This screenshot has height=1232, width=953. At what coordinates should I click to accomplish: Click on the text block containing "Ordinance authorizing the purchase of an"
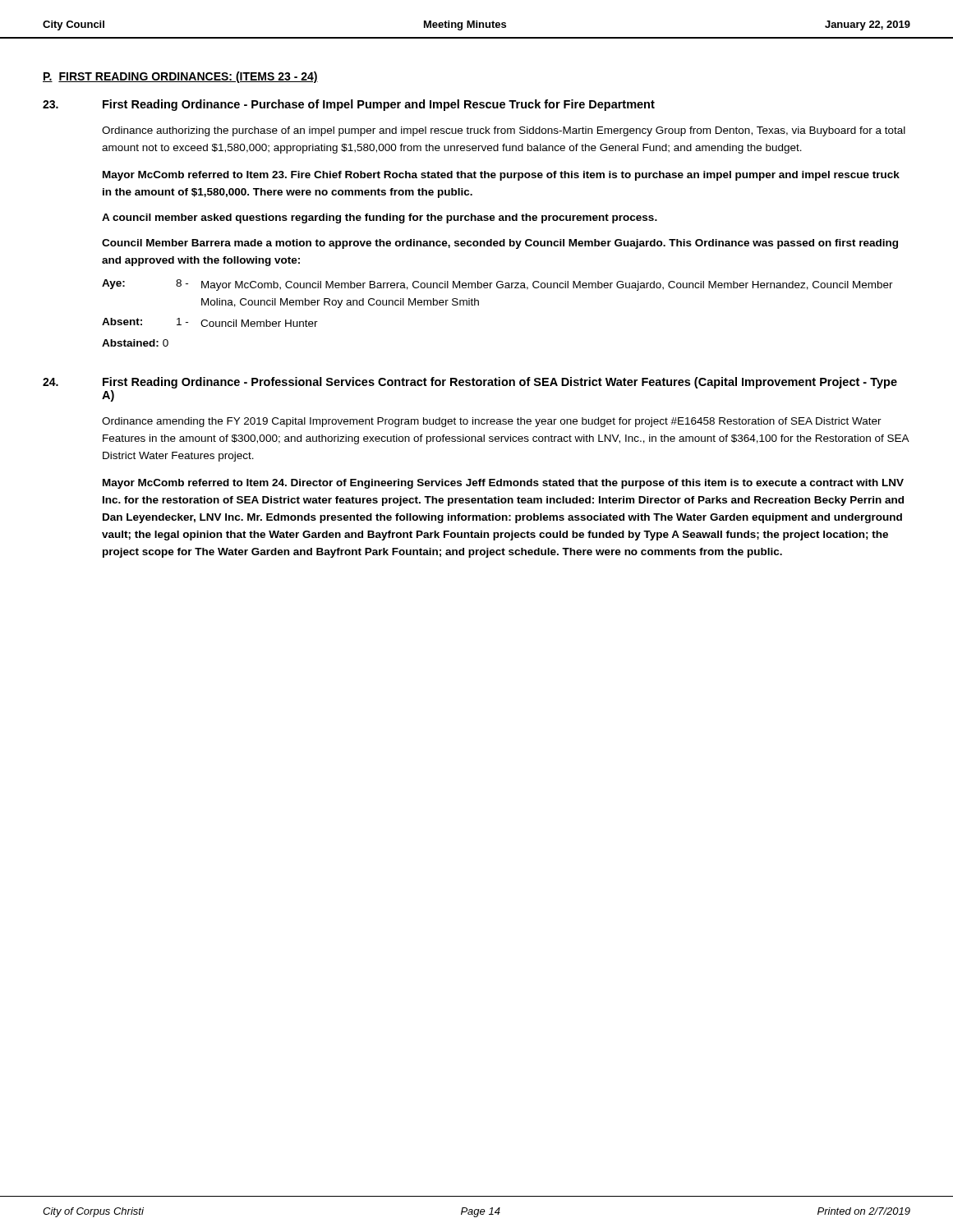(x=504, y=139)
